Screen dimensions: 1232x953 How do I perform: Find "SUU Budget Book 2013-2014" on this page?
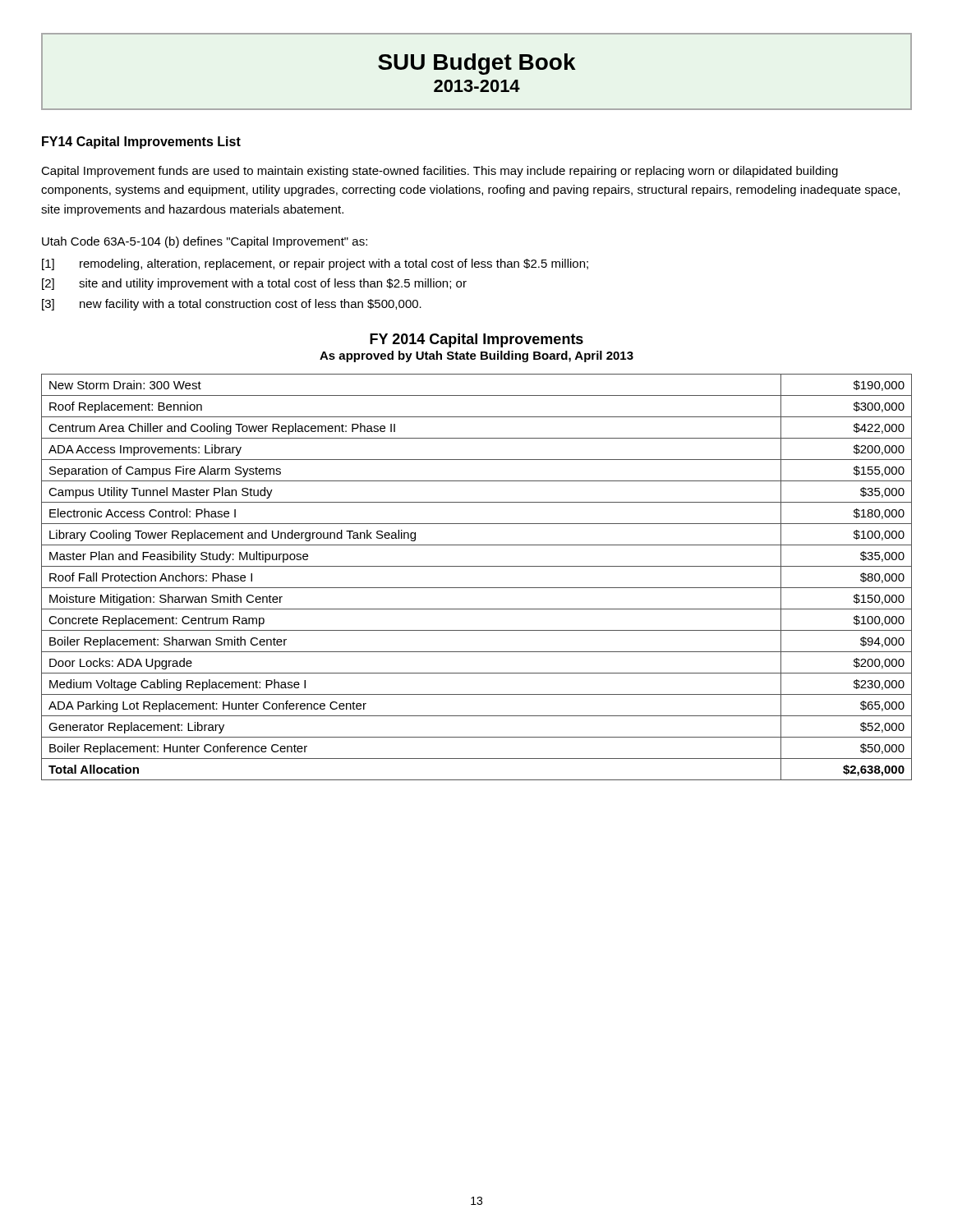coord(476,73)
